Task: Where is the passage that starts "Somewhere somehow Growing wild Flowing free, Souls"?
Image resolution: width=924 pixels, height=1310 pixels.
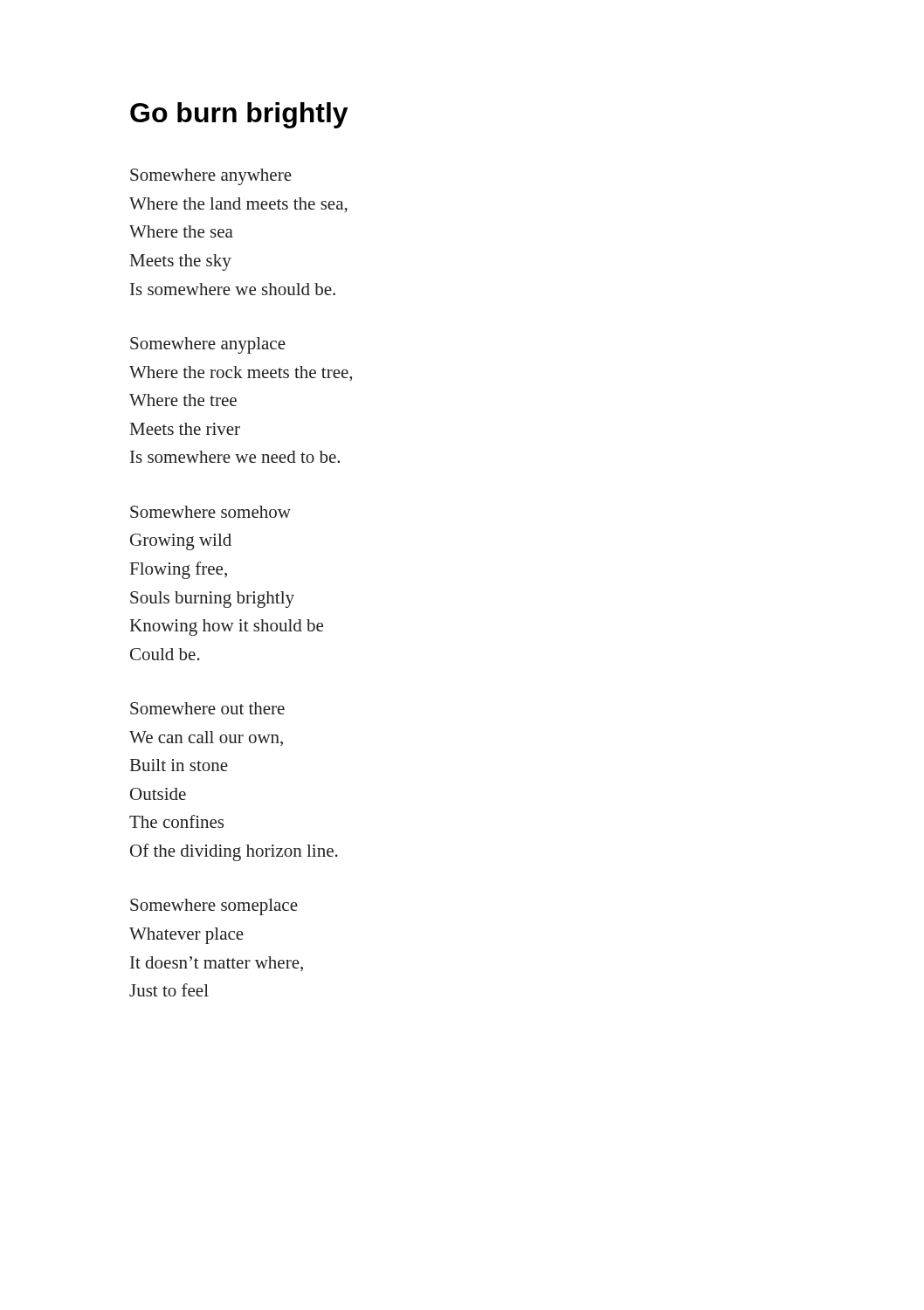Action: pyautogui.click(x=227, y=583)
